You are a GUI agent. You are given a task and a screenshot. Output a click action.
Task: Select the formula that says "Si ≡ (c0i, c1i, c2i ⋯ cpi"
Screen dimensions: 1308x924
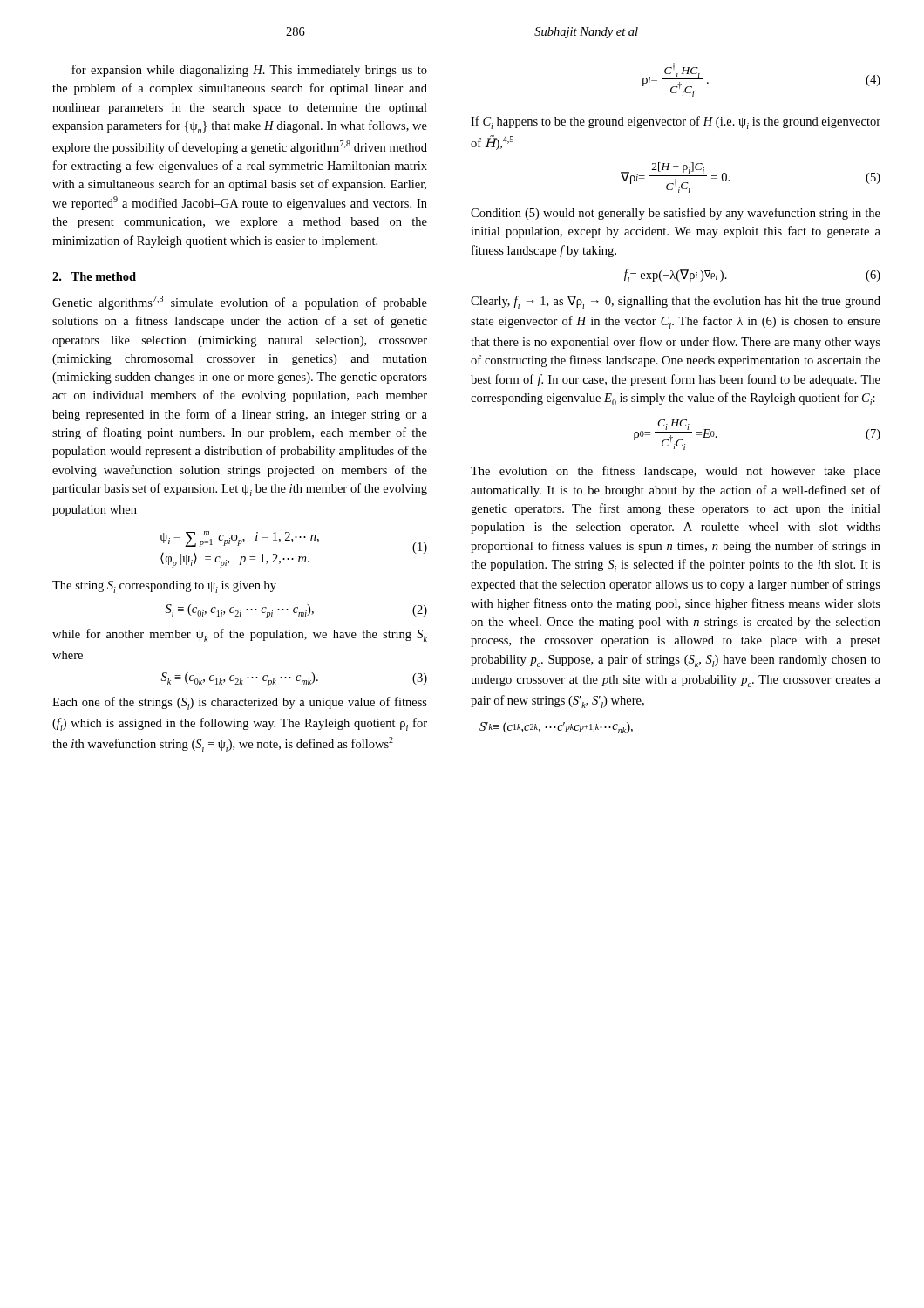pos(240,610)
